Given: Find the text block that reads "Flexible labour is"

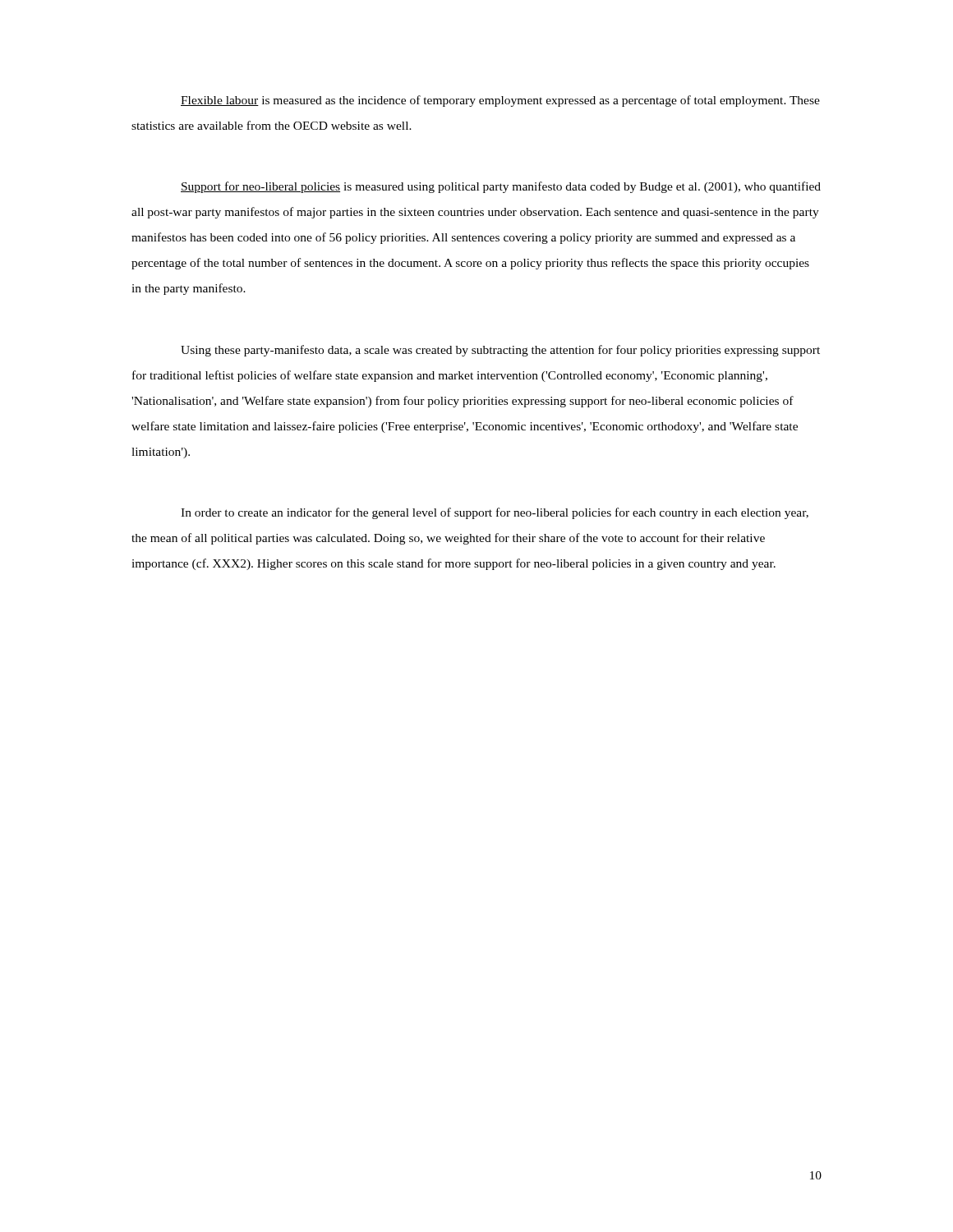Looking at the screenshot, I should [x=476, y=112].
